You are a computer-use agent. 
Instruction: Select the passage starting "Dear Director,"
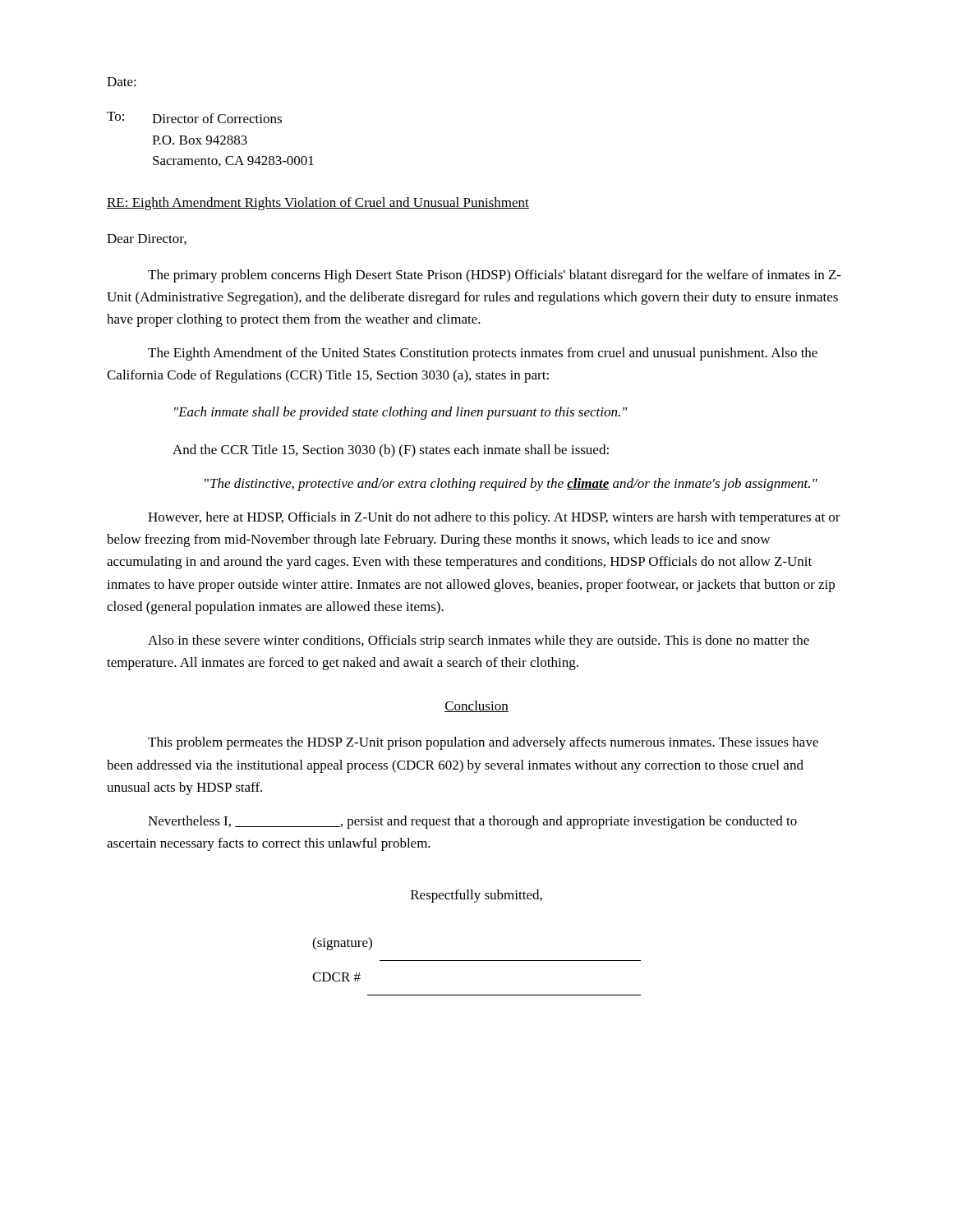[x=147, y=238]
